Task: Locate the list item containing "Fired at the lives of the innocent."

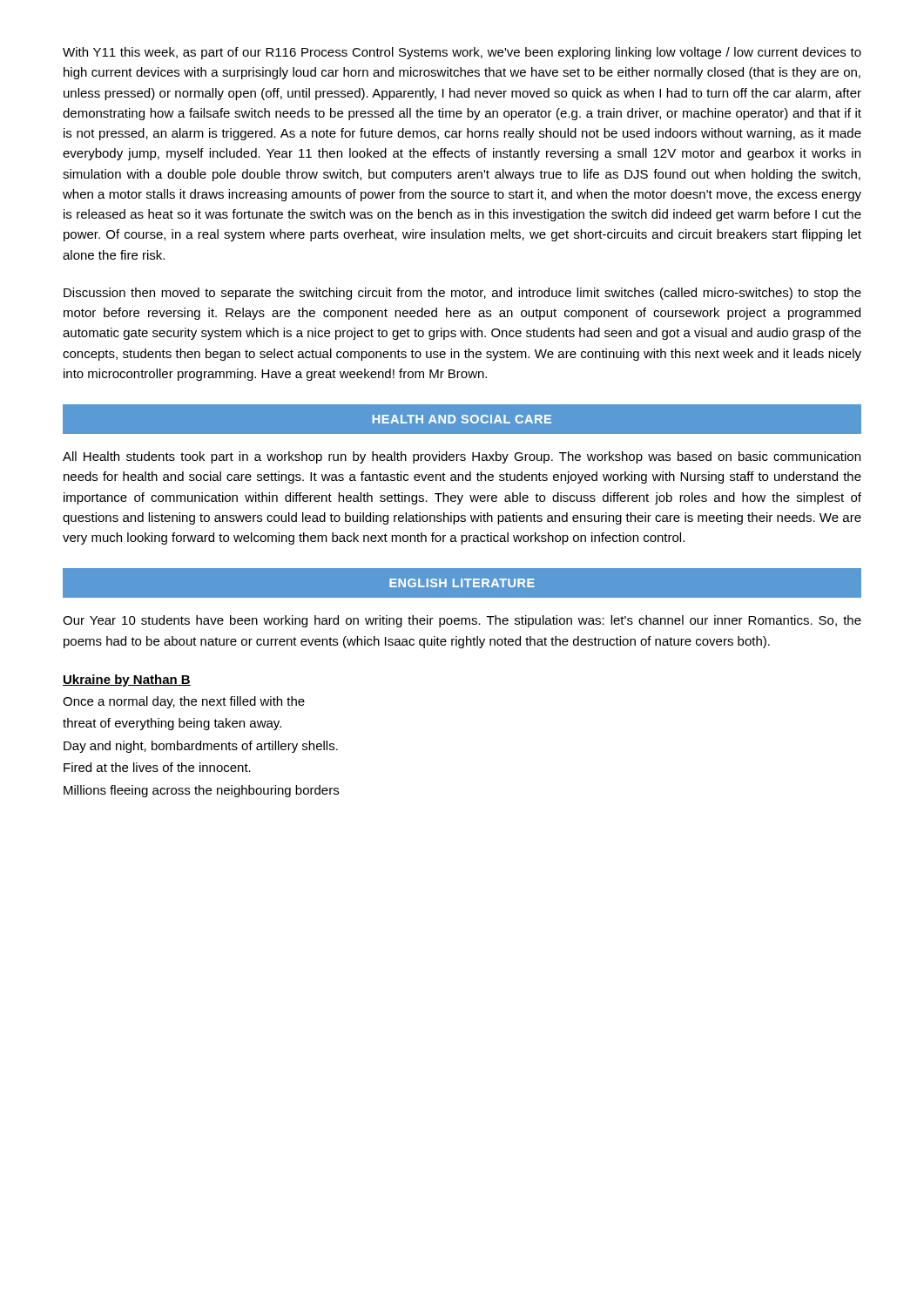Action: click(x=157, y=767)
